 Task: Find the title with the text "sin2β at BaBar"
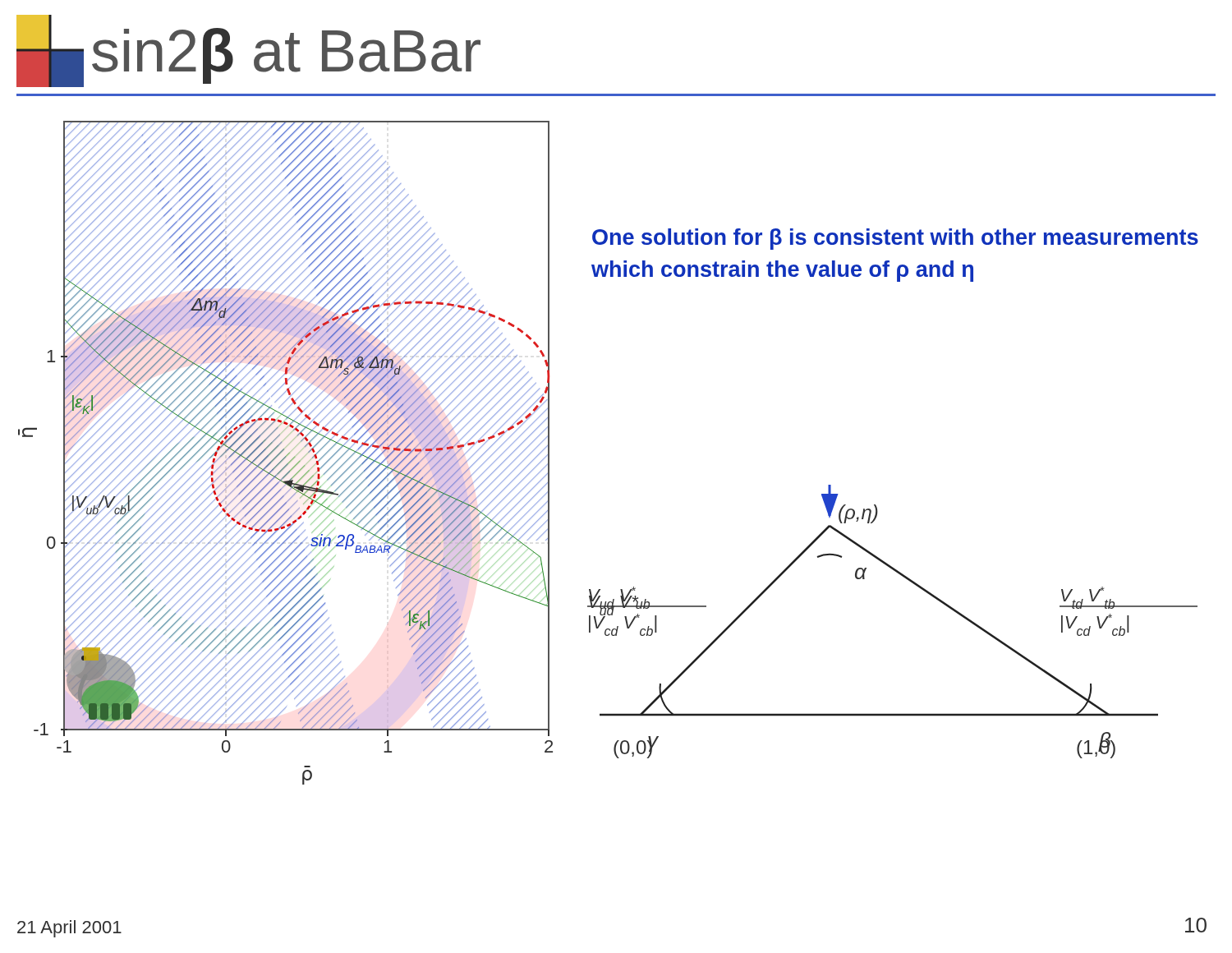(x=249, y=51)
